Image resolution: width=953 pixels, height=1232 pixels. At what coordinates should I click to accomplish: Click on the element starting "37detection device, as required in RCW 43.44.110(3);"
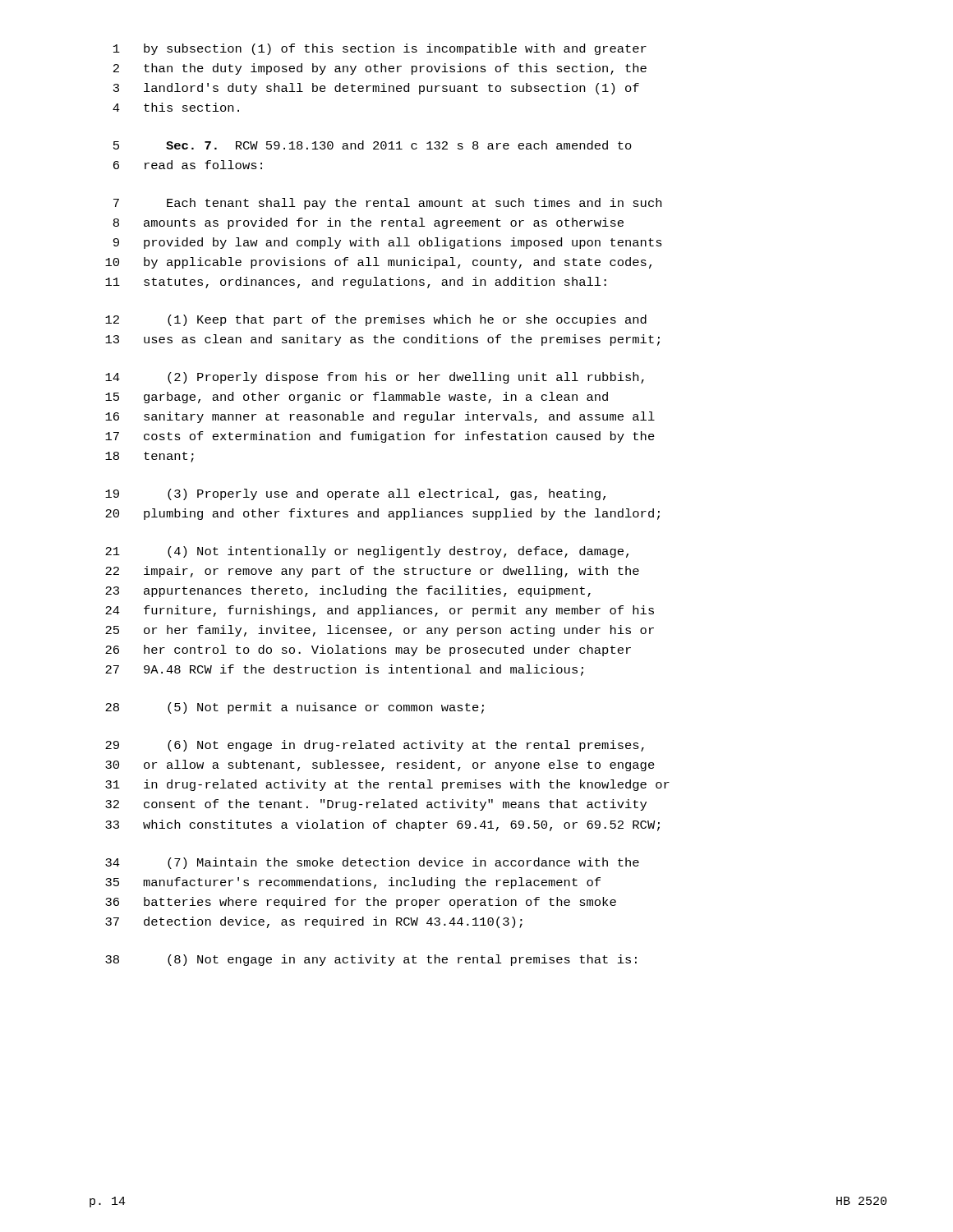(x=488, y=922)
